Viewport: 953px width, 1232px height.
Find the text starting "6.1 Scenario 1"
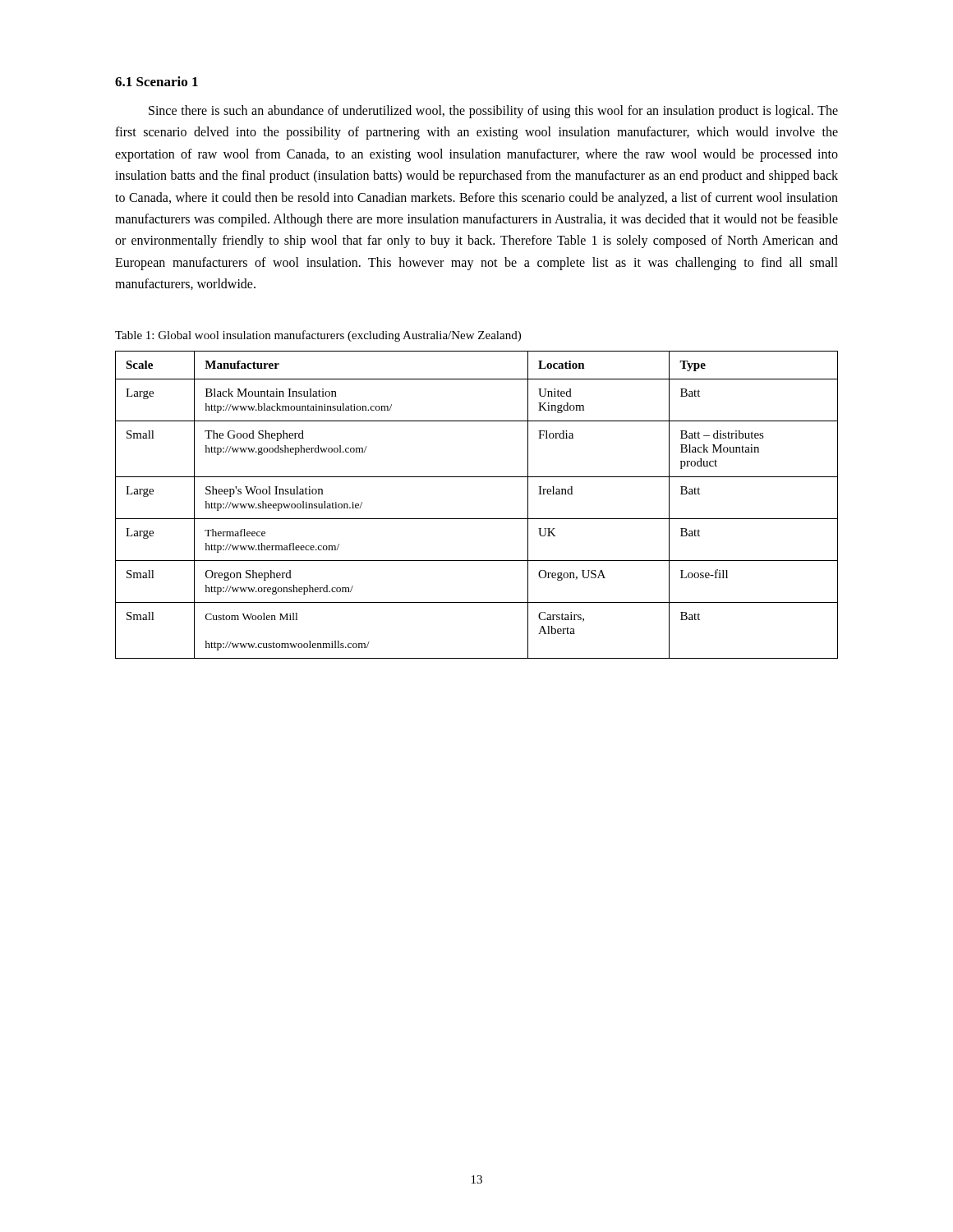(157, 82)
